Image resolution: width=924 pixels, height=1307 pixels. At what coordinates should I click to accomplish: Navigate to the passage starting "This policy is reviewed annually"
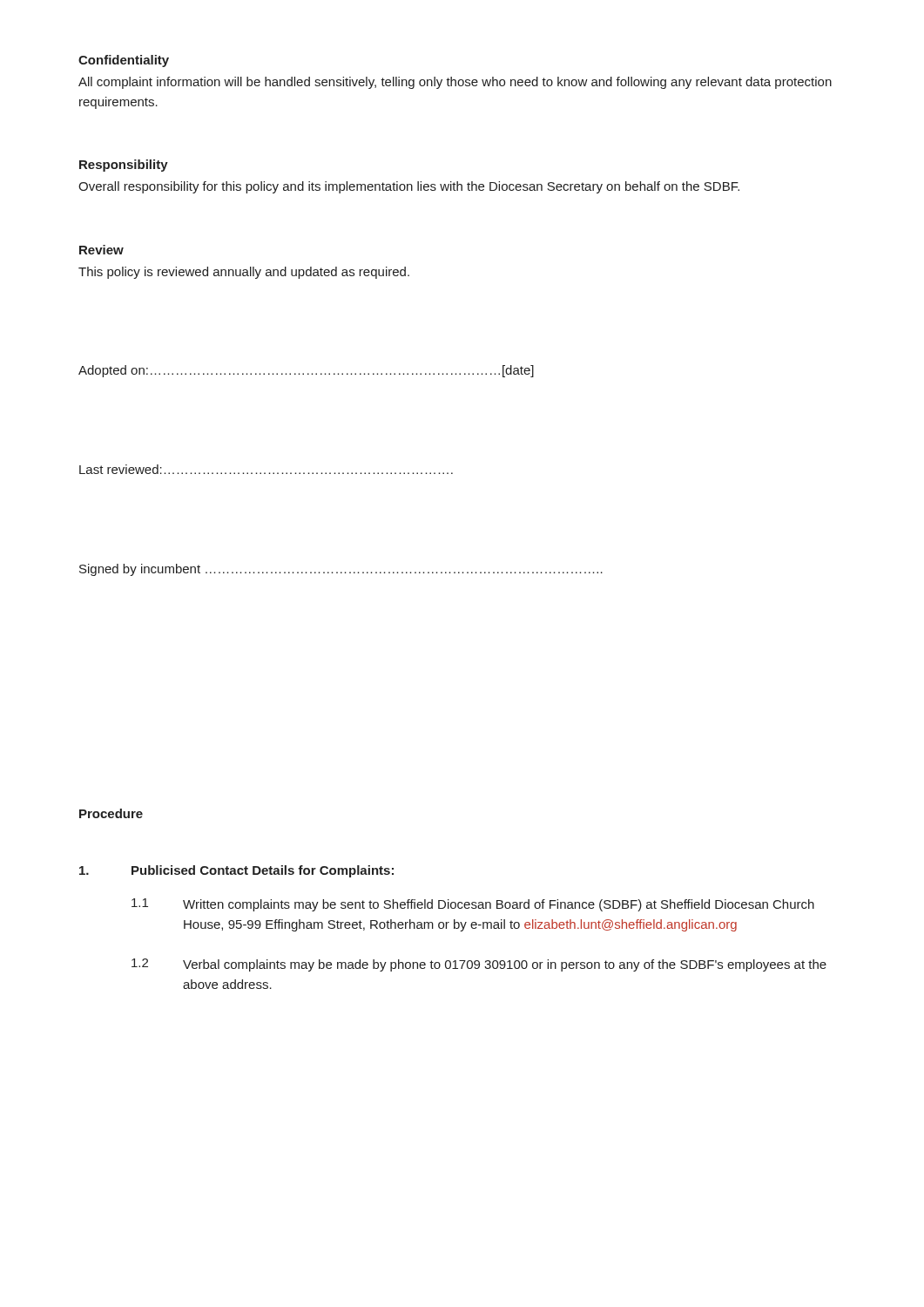(244, 271)
